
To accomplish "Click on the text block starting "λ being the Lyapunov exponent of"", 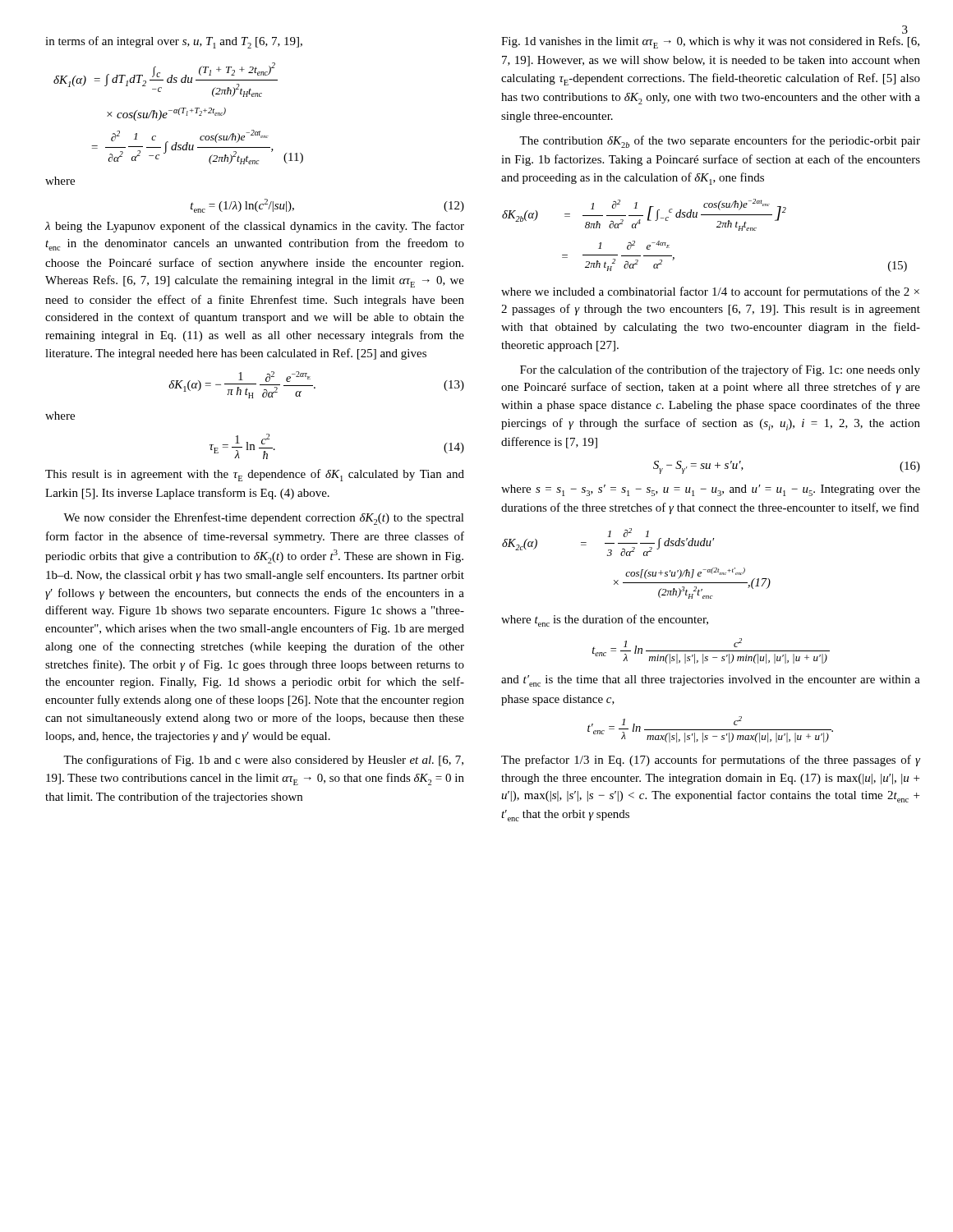I will (255, 290).
